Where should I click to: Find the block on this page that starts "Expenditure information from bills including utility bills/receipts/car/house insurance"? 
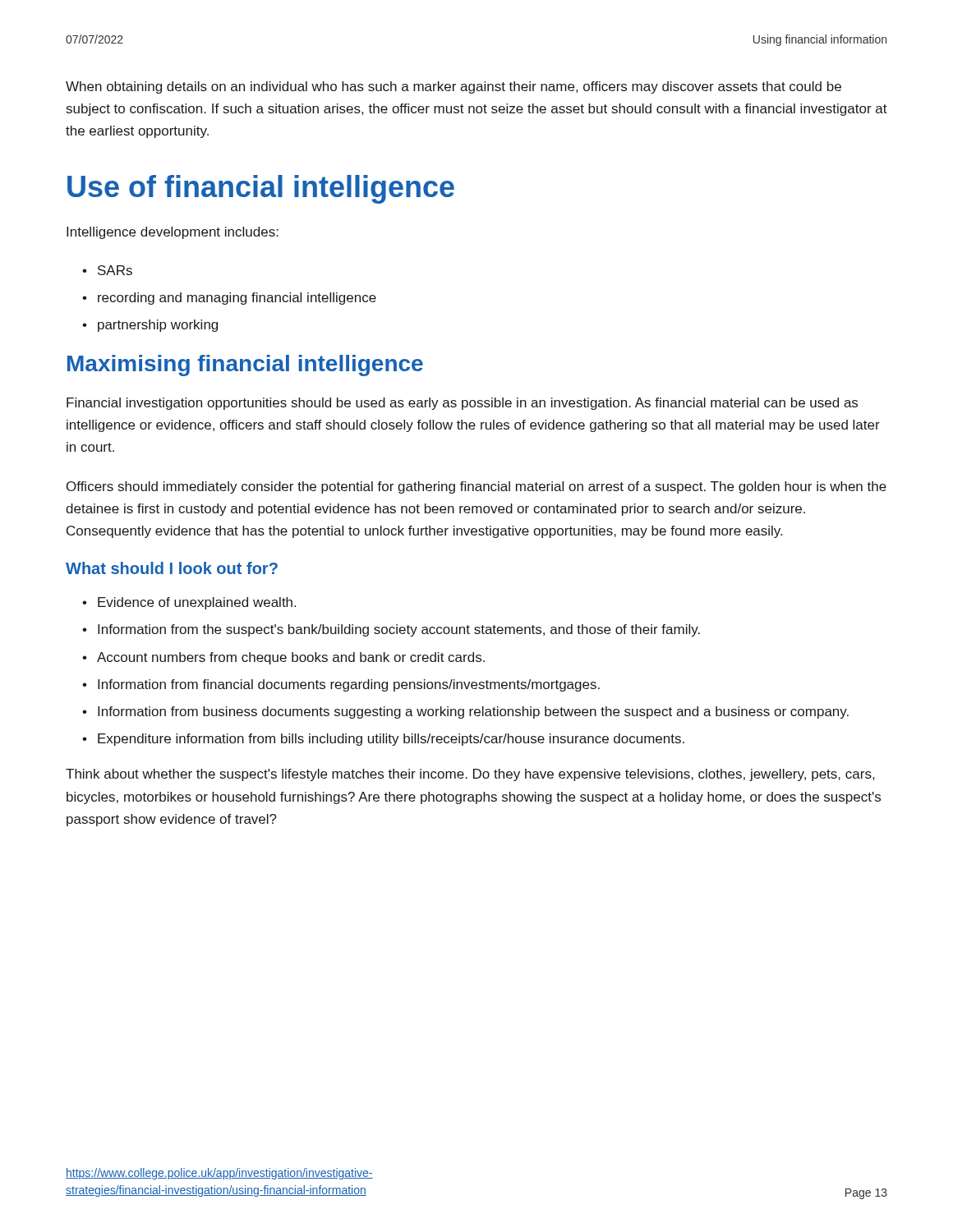click(391, 739)
